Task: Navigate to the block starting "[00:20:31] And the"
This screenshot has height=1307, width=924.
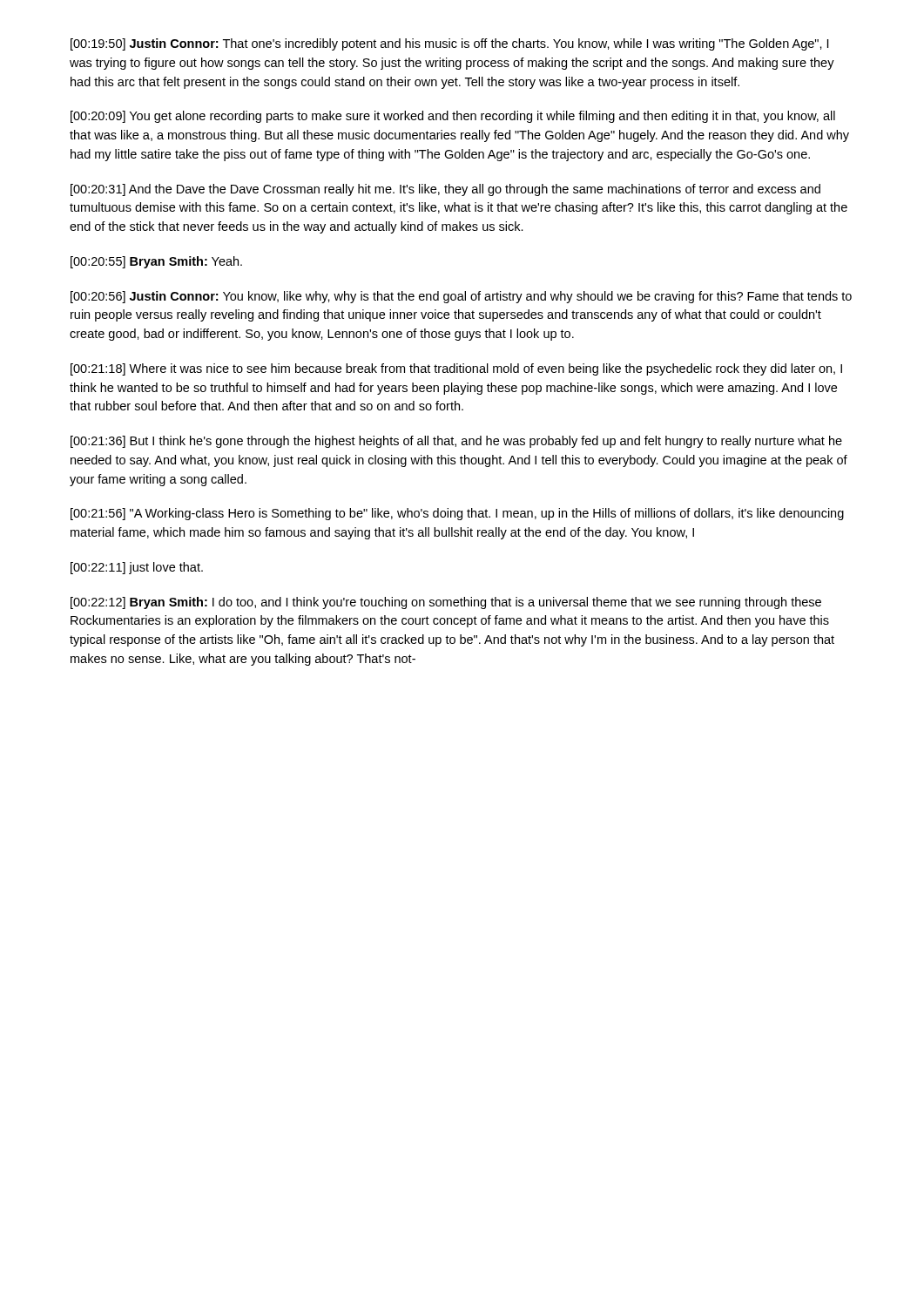Action: click(459, 208)
